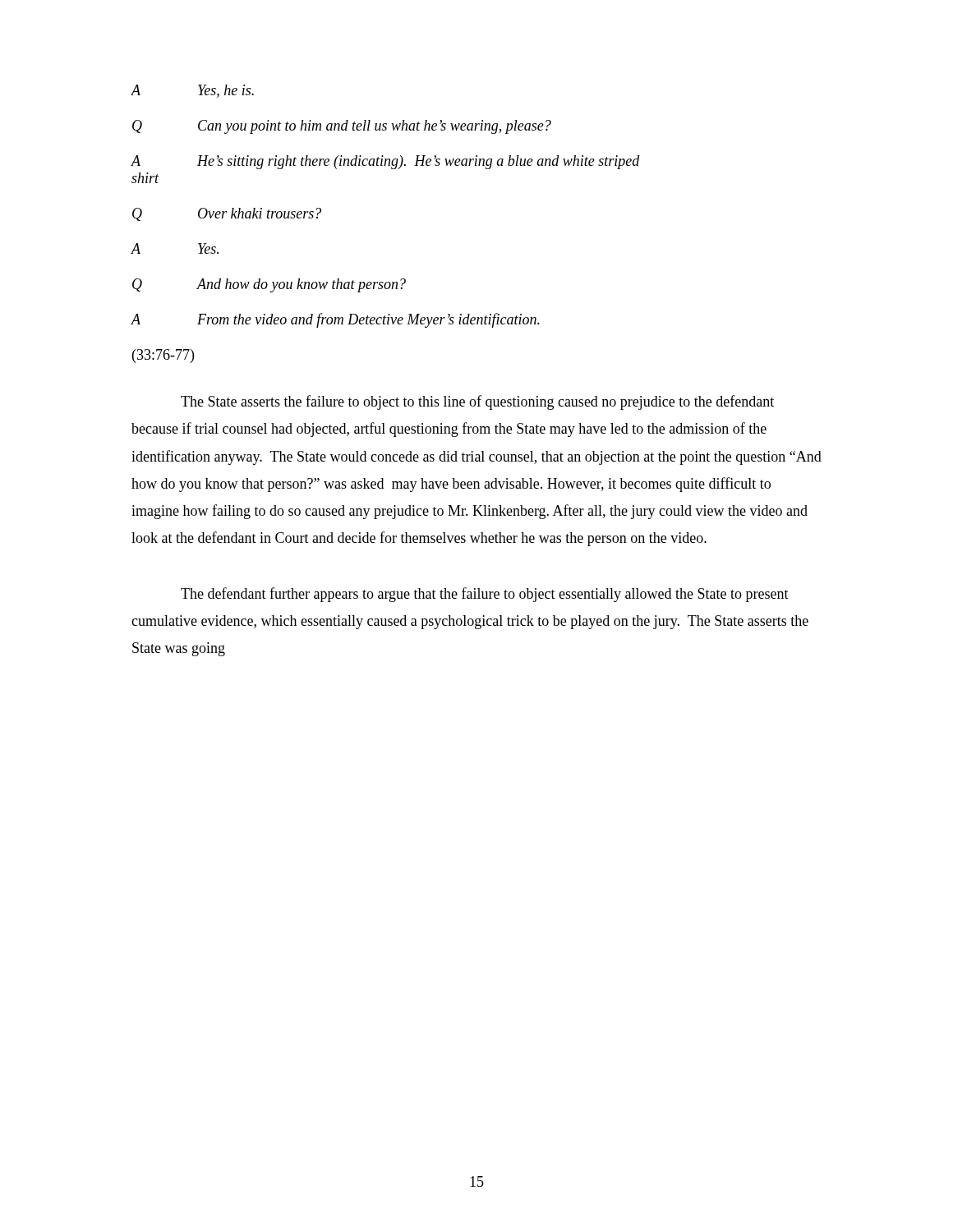The width and height of the screenshot is (953, 1232).
Task: Click the passage that begins "The defendant further appears to argue that"
Action: pos(470,621)
